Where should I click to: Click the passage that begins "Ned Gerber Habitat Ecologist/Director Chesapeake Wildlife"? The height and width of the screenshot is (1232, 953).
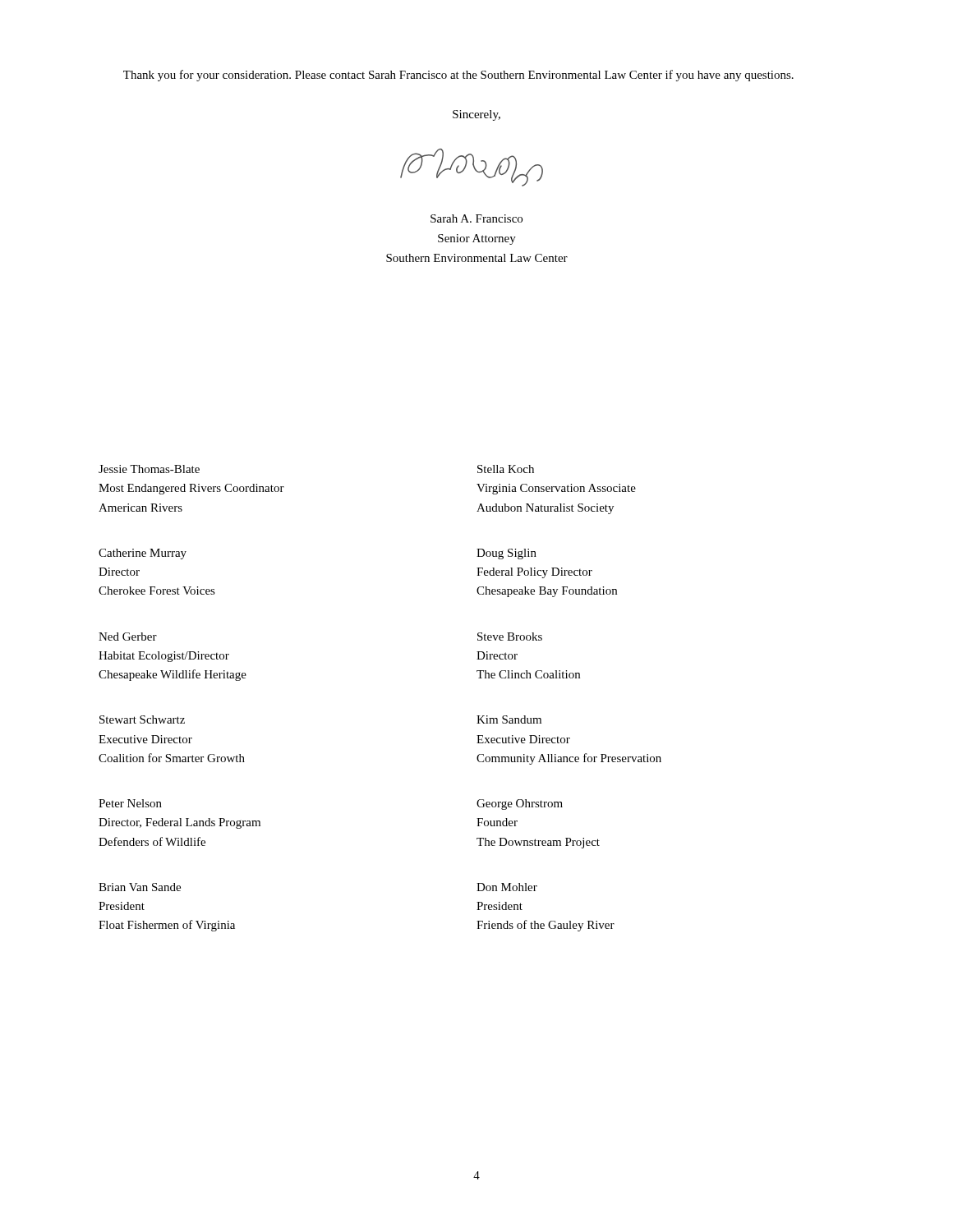click(172, 655)
